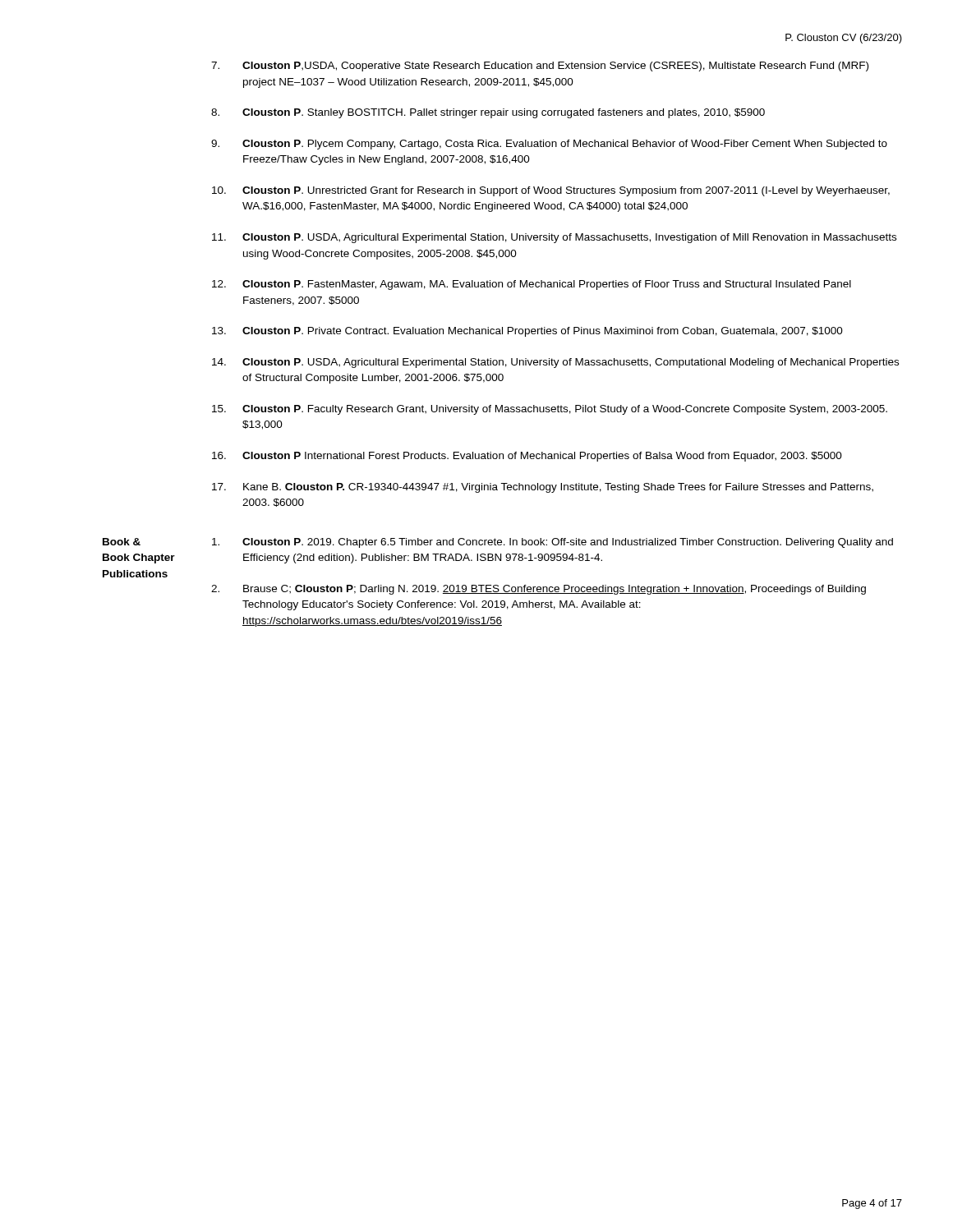Find the region starting "15. Clouston P. Faculty"
The width and height of the screenshot is (953, 1232).
coord(557,417)
